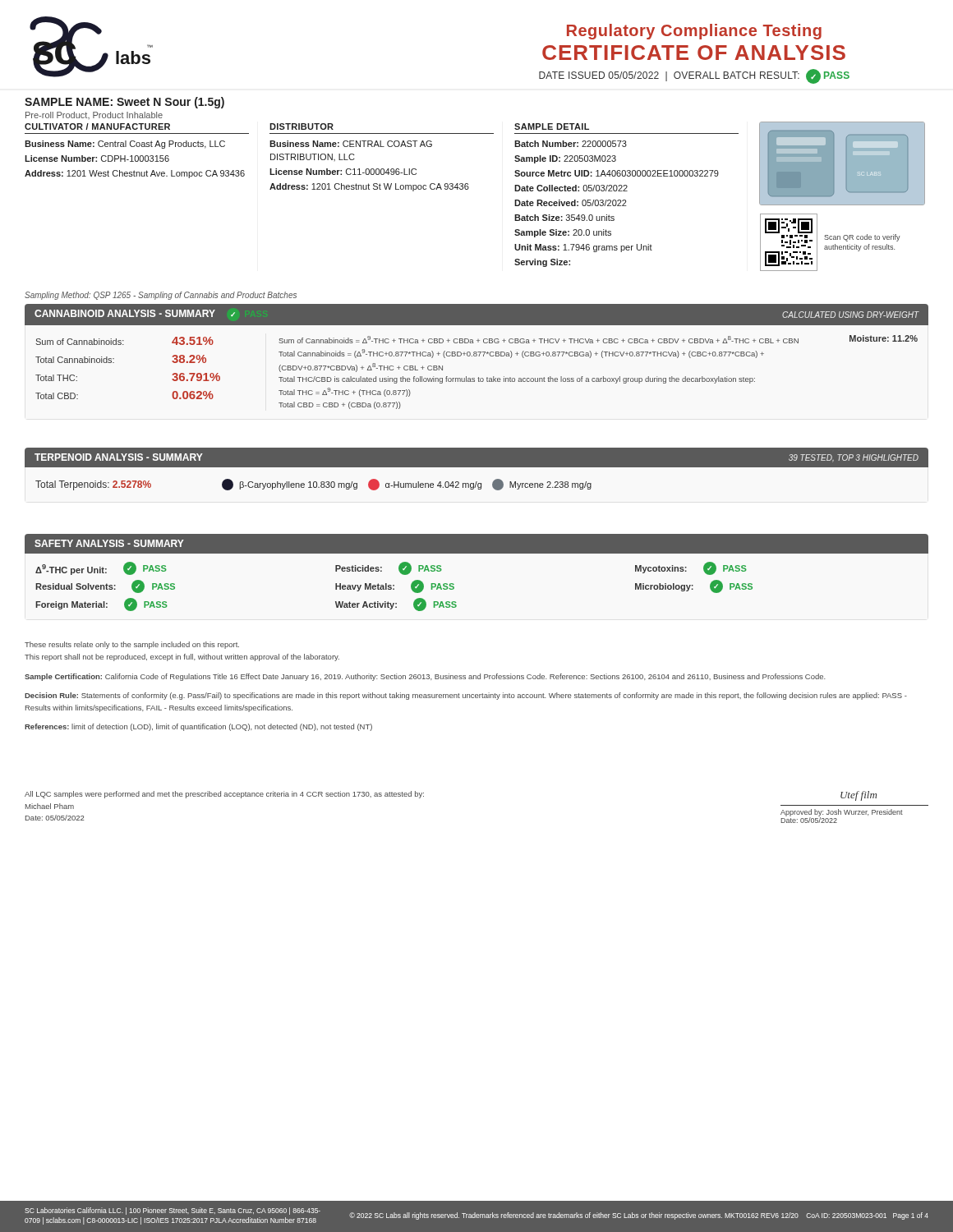Locate the element starting "α-Humulene 4.042 mg/g"
The width and height of the screenshot is (953, 1232).
click(425, 485)
